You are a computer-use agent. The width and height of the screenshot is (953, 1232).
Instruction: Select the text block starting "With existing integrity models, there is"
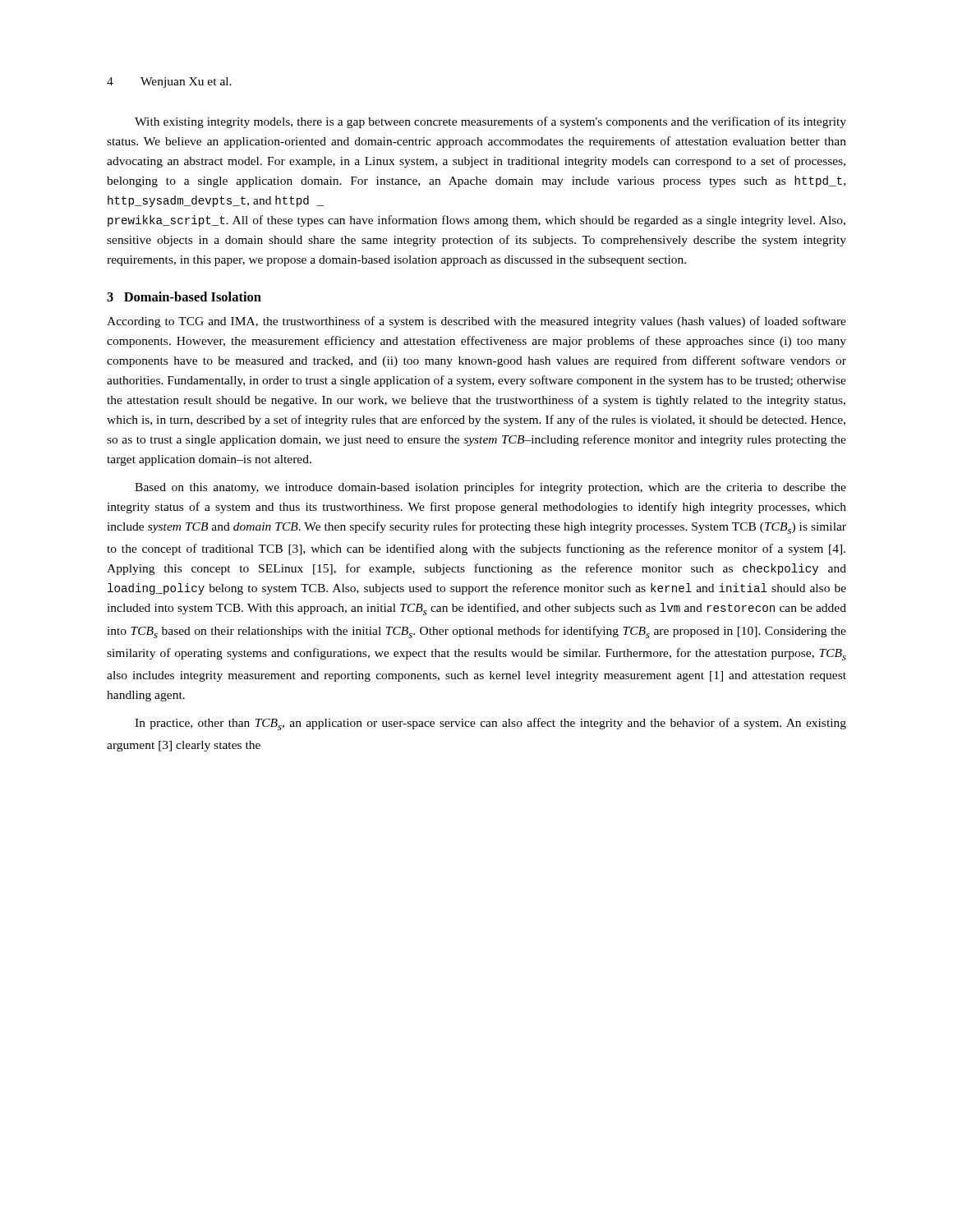pyautogui.click(x=476, y=191)
